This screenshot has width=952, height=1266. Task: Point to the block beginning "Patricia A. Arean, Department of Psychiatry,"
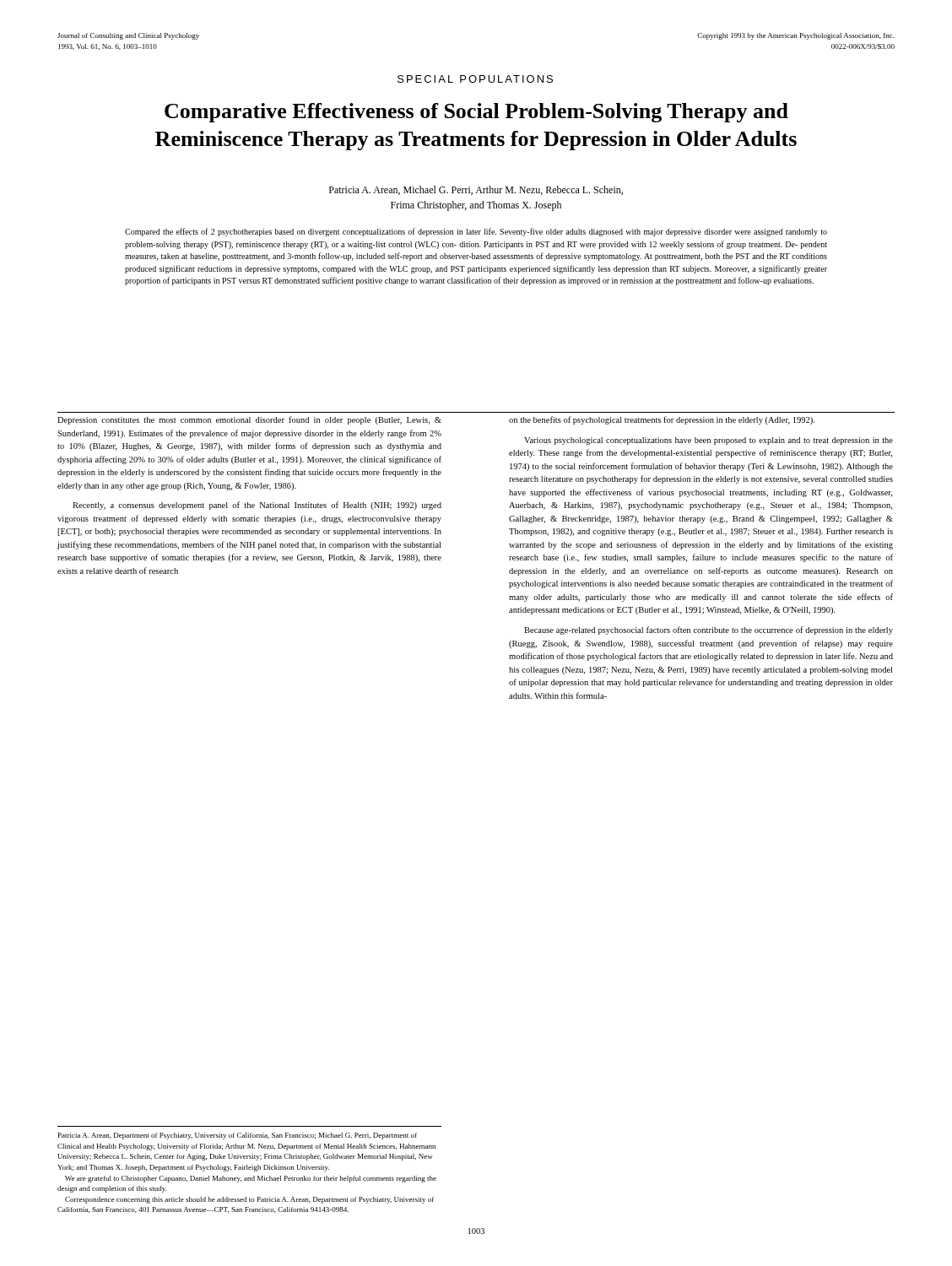247,1173
